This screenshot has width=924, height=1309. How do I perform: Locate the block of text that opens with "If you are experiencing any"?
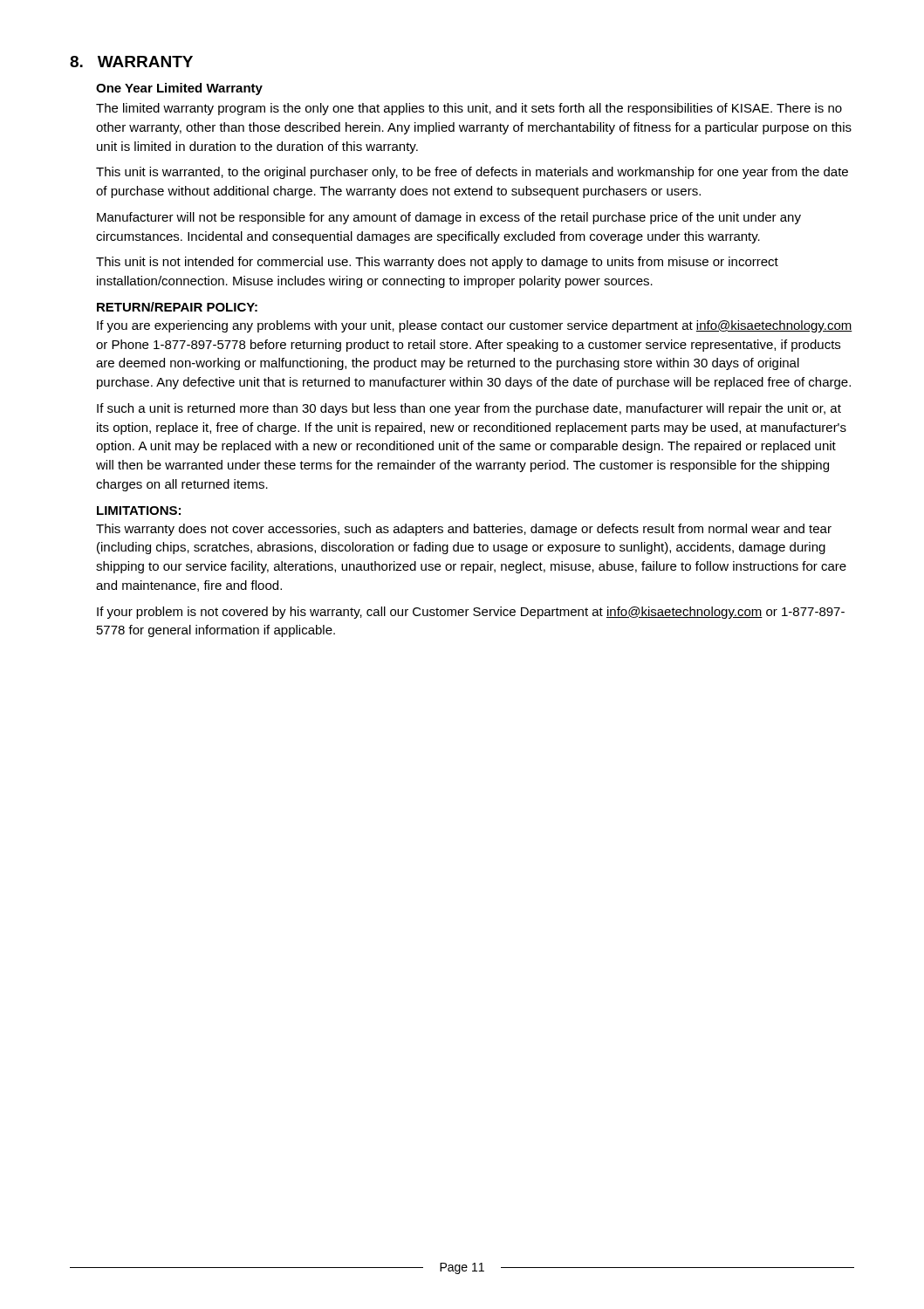point(474,353)
